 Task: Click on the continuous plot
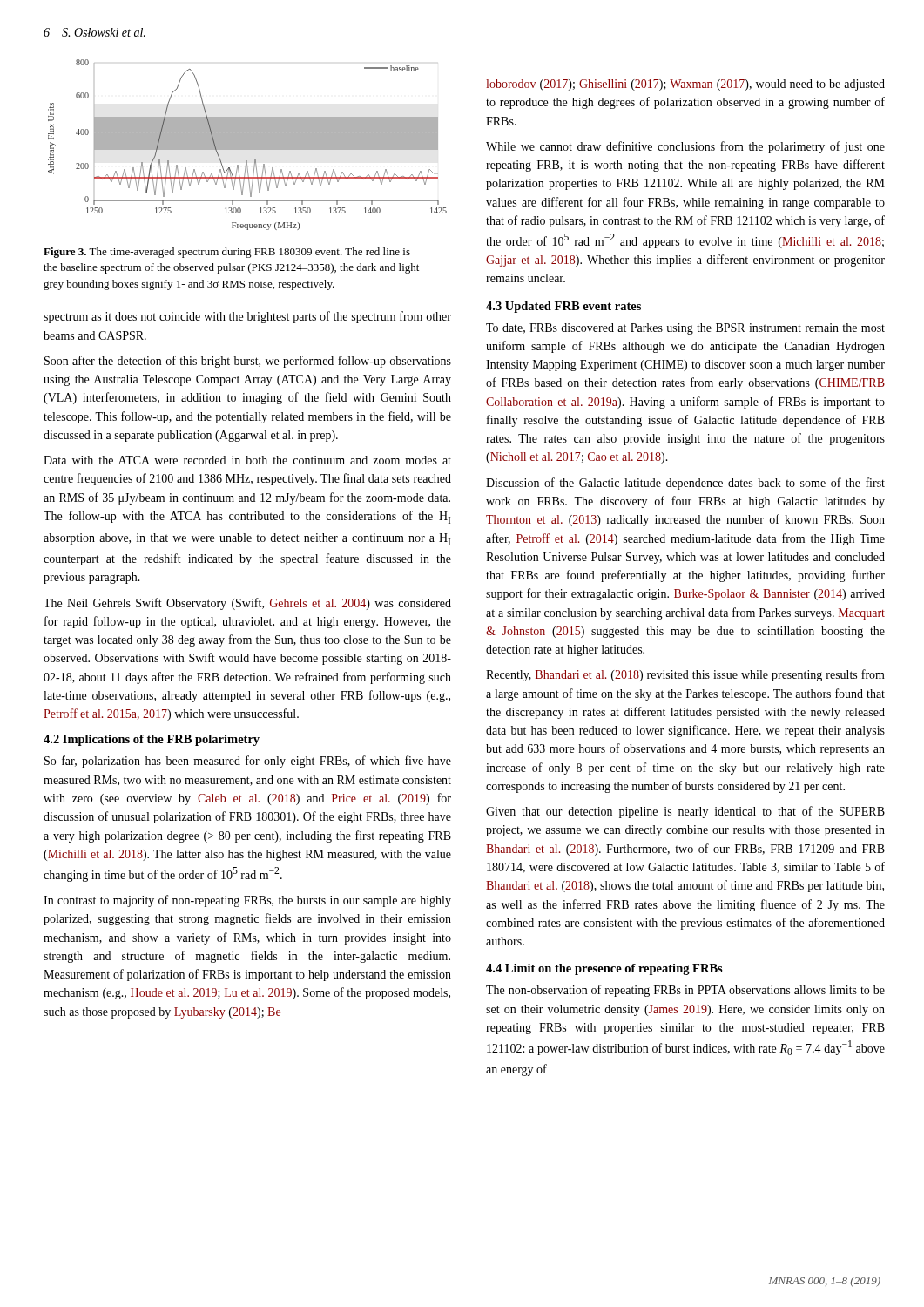247,147
